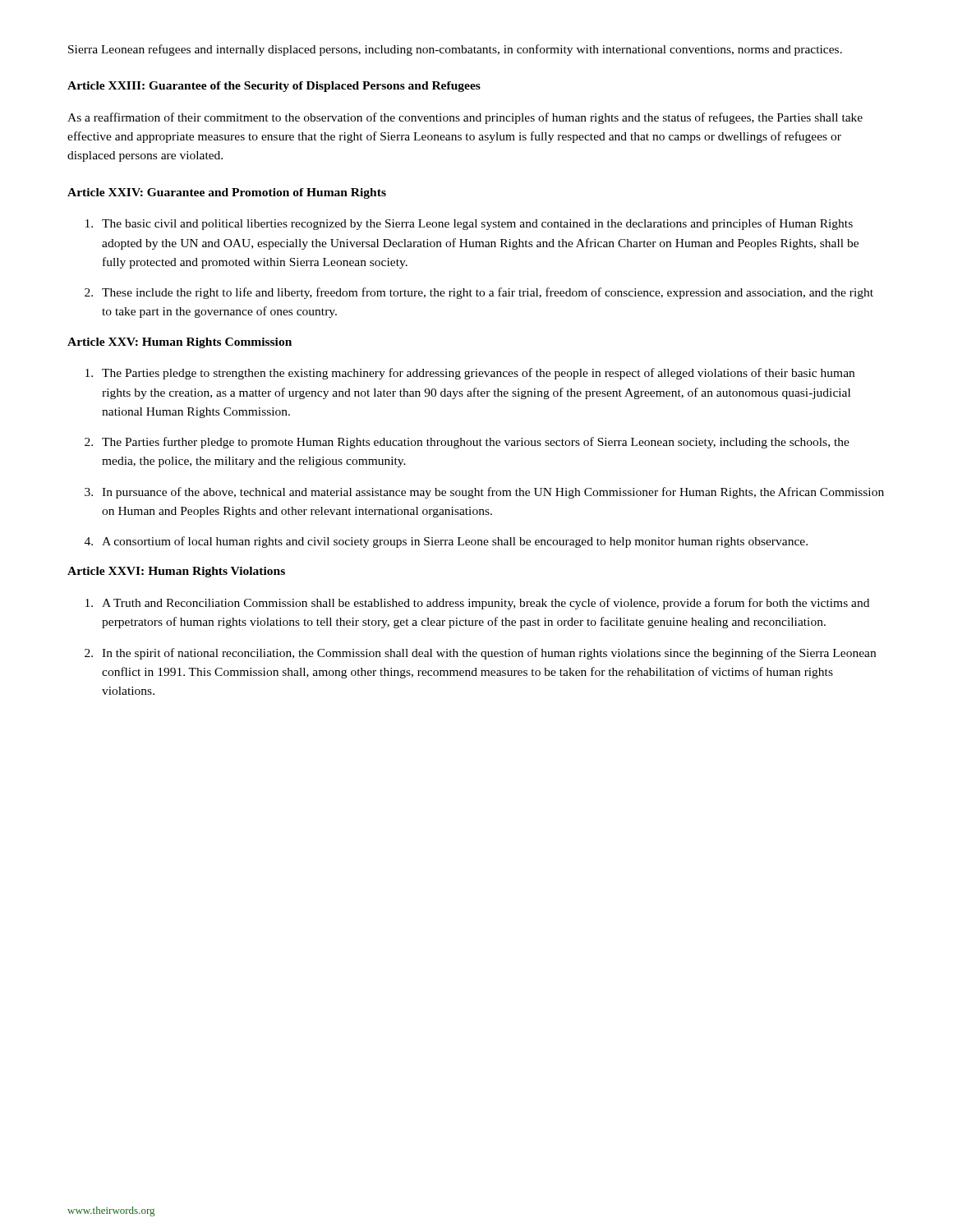Find the text starting "Sierra Leonean refugees"
Viewport: 953px width, 1232px height.
point(455,49)
